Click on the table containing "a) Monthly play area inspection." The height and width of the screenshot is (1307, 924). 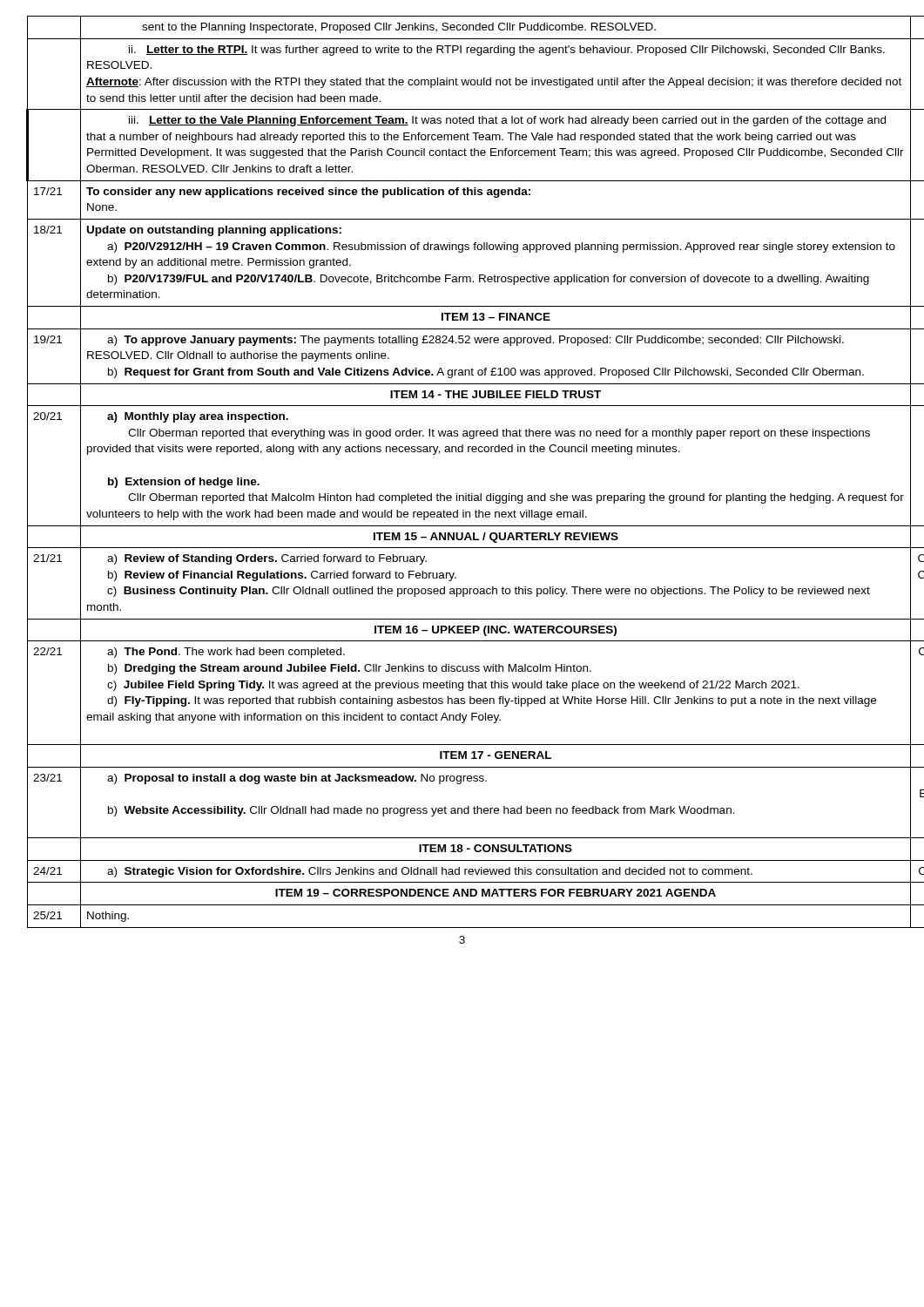(x=462, y=472)
